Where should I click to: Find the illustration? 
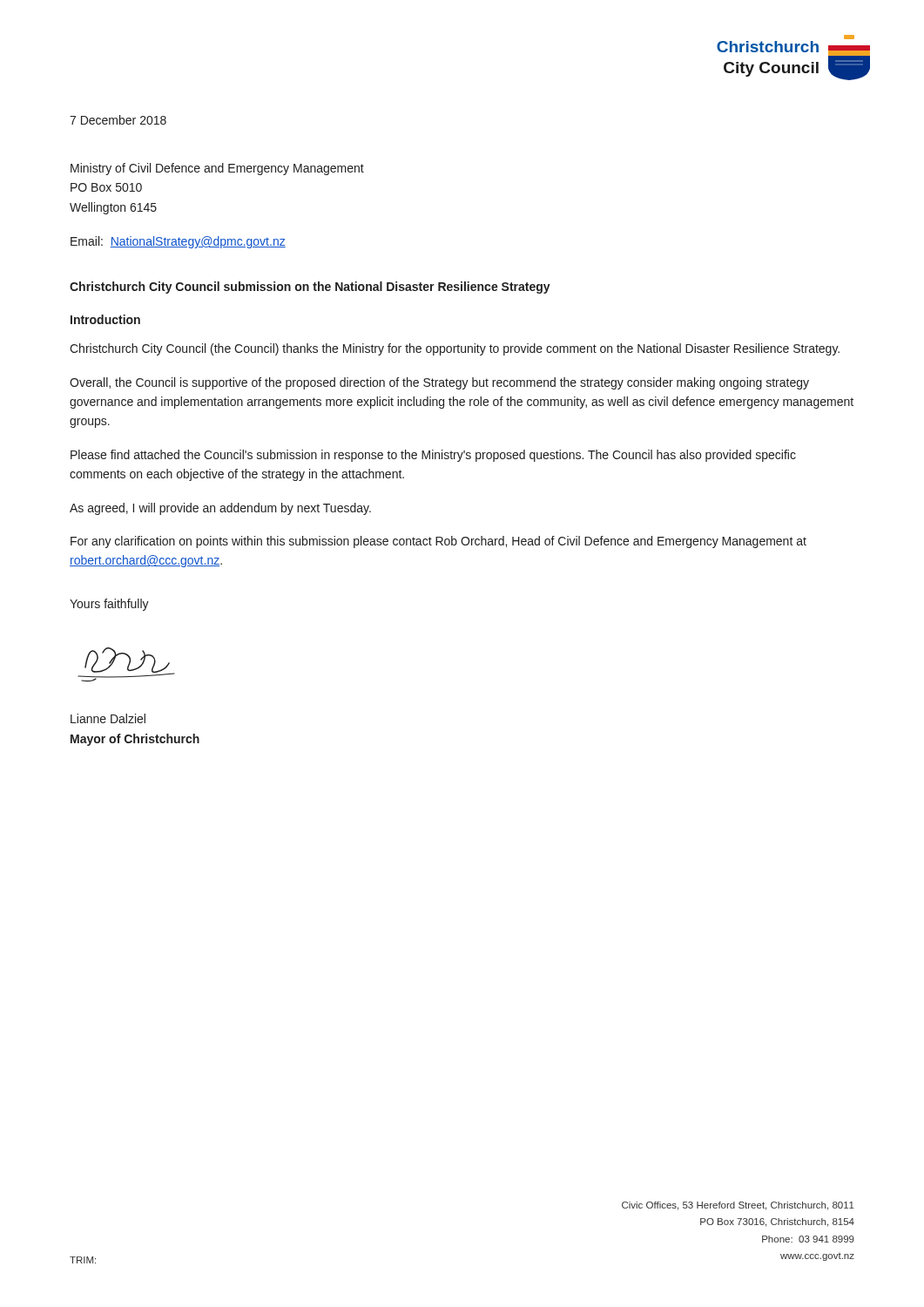click(462, 660)
